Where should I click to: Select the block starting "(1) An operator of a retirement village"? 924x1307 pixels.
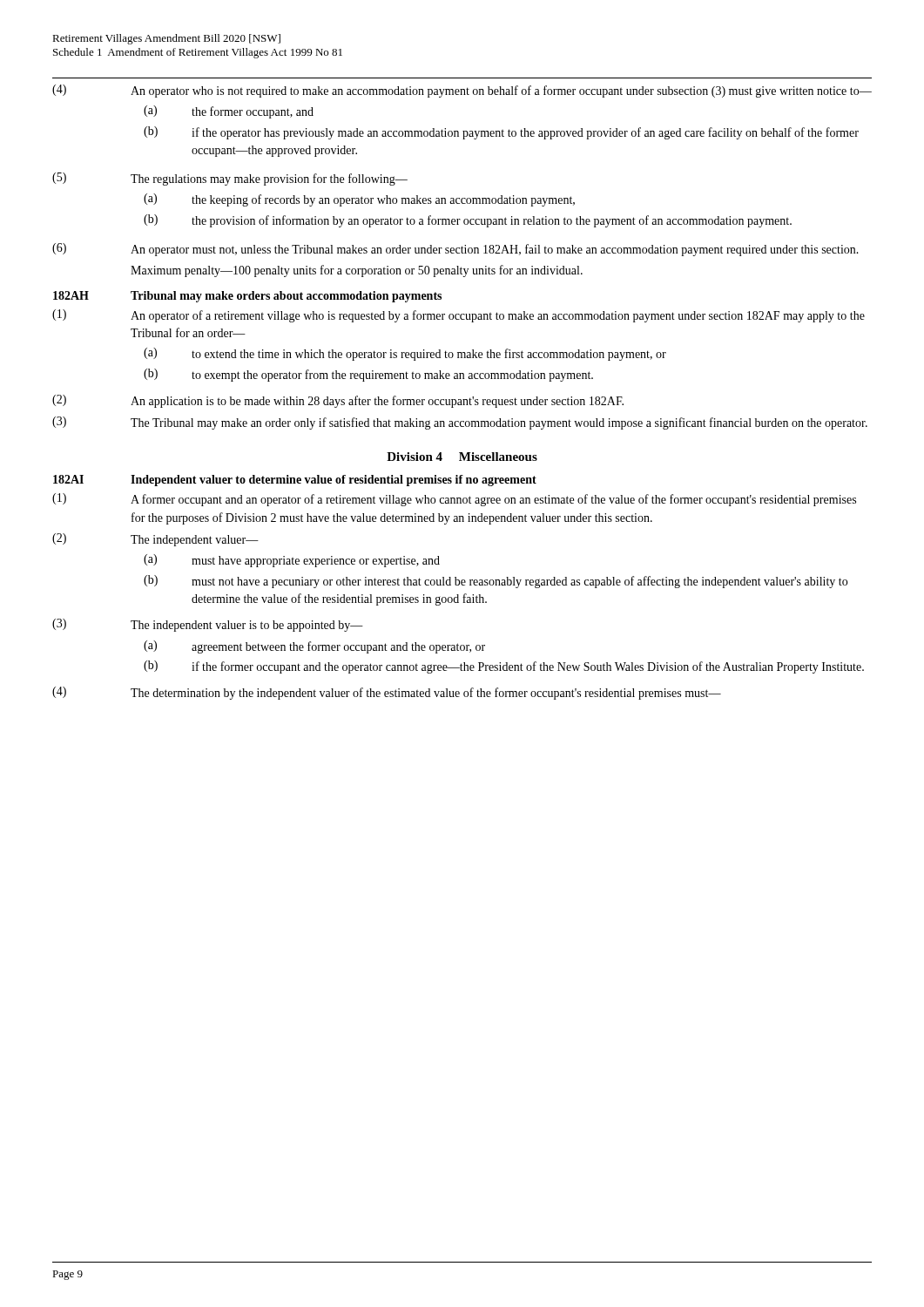pos(462,348)
